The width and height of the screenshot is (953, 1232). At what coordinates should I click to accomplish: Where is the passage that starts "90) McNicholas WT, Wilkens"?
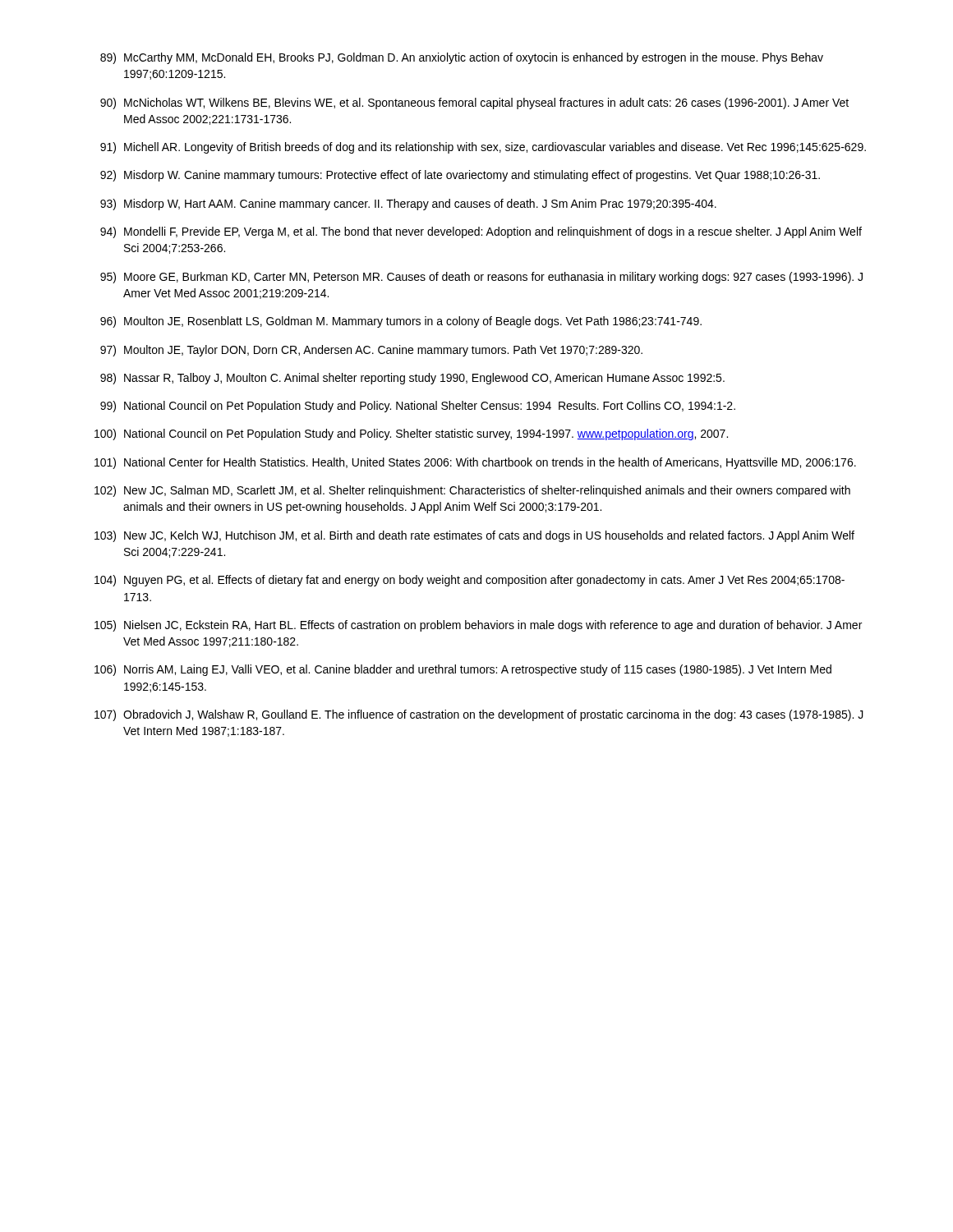coord(476,111)
